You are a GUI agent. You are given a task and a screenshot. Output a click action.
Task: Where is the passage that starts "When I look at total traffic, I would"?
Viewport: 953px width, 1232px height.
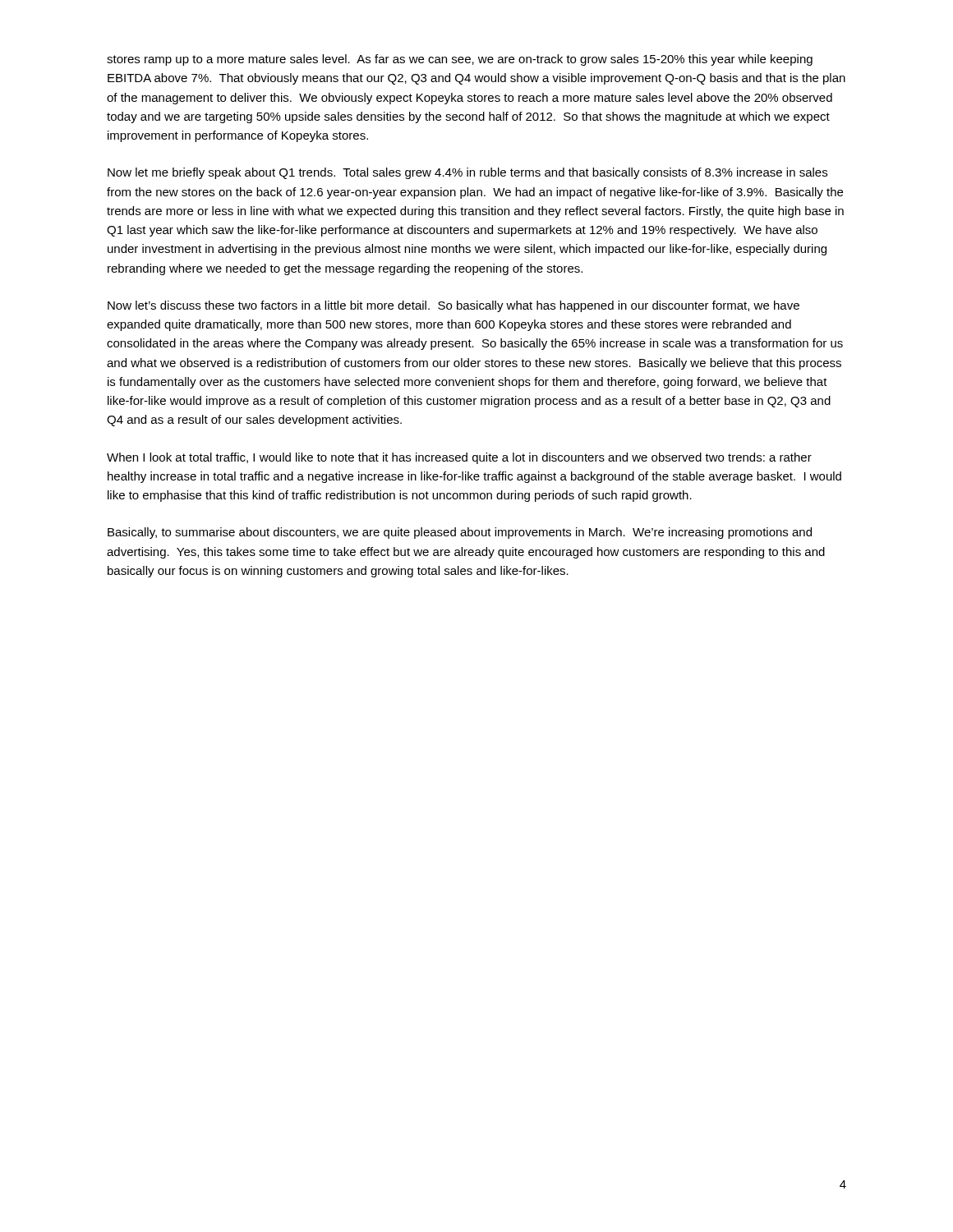point(474,476)
